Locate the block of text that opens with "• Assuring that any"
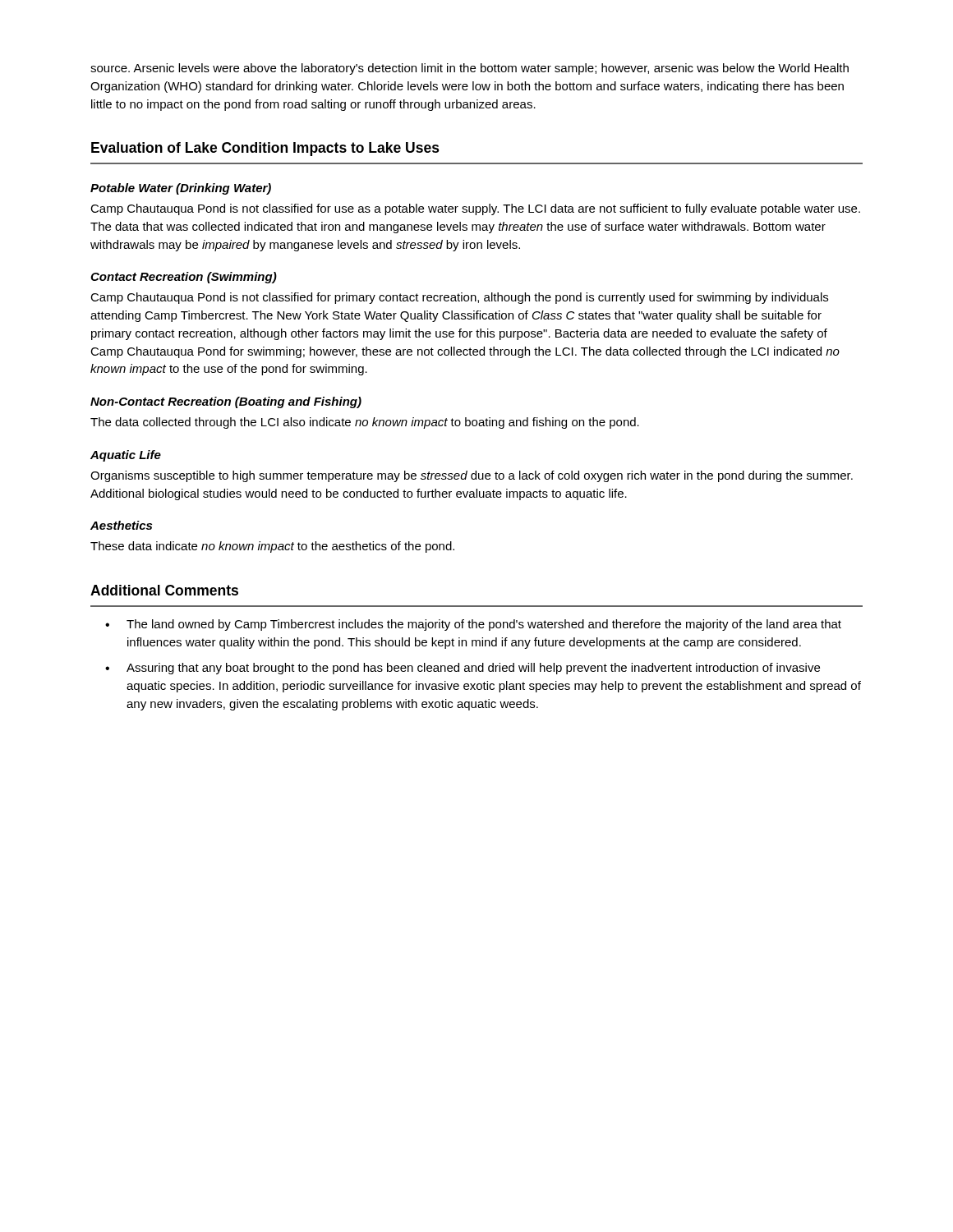This screenshot has height=1232, width=953. point(484,686)
